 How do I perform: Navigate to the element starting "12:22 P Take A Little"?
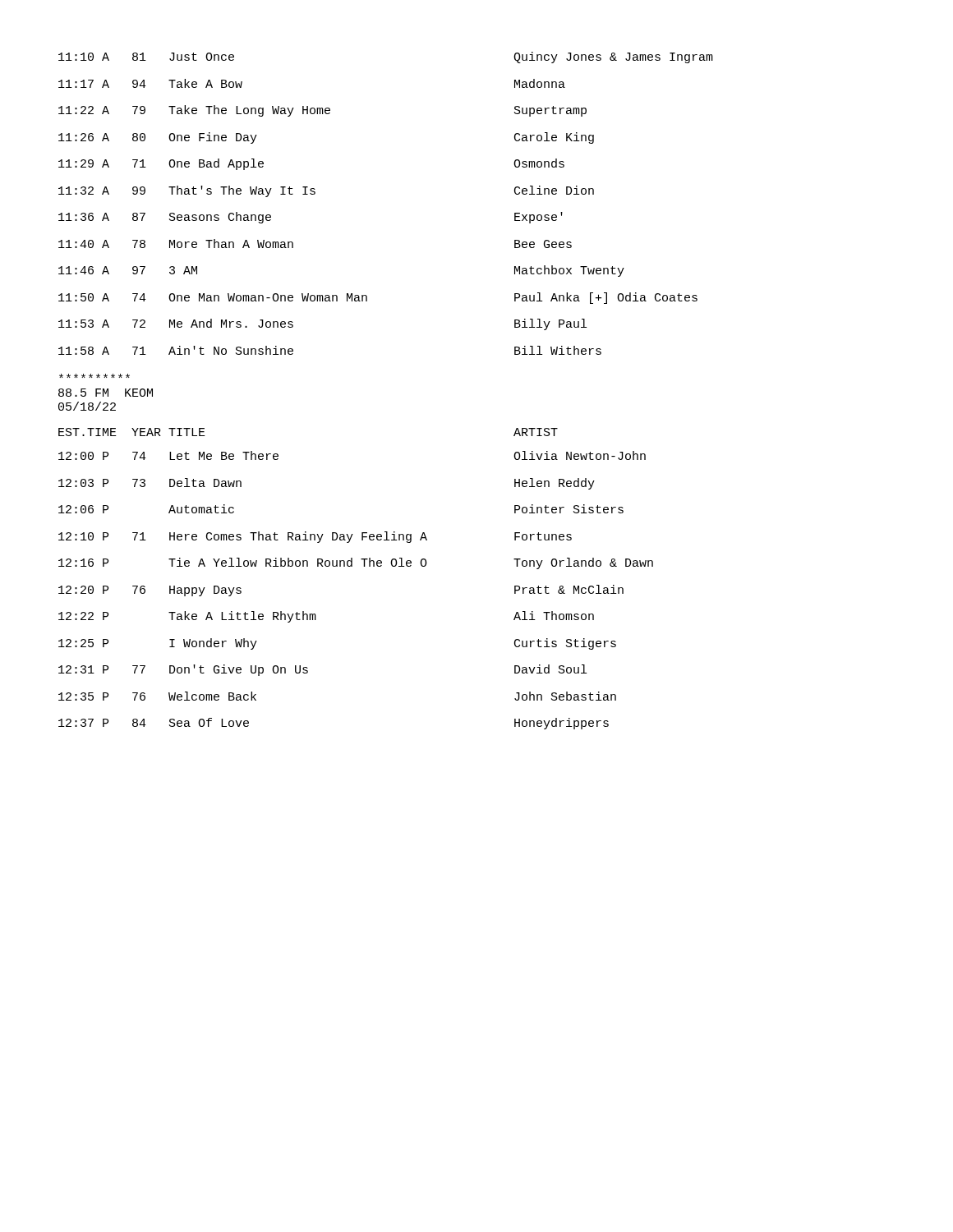pyautogui.click(x=83, y=616)
